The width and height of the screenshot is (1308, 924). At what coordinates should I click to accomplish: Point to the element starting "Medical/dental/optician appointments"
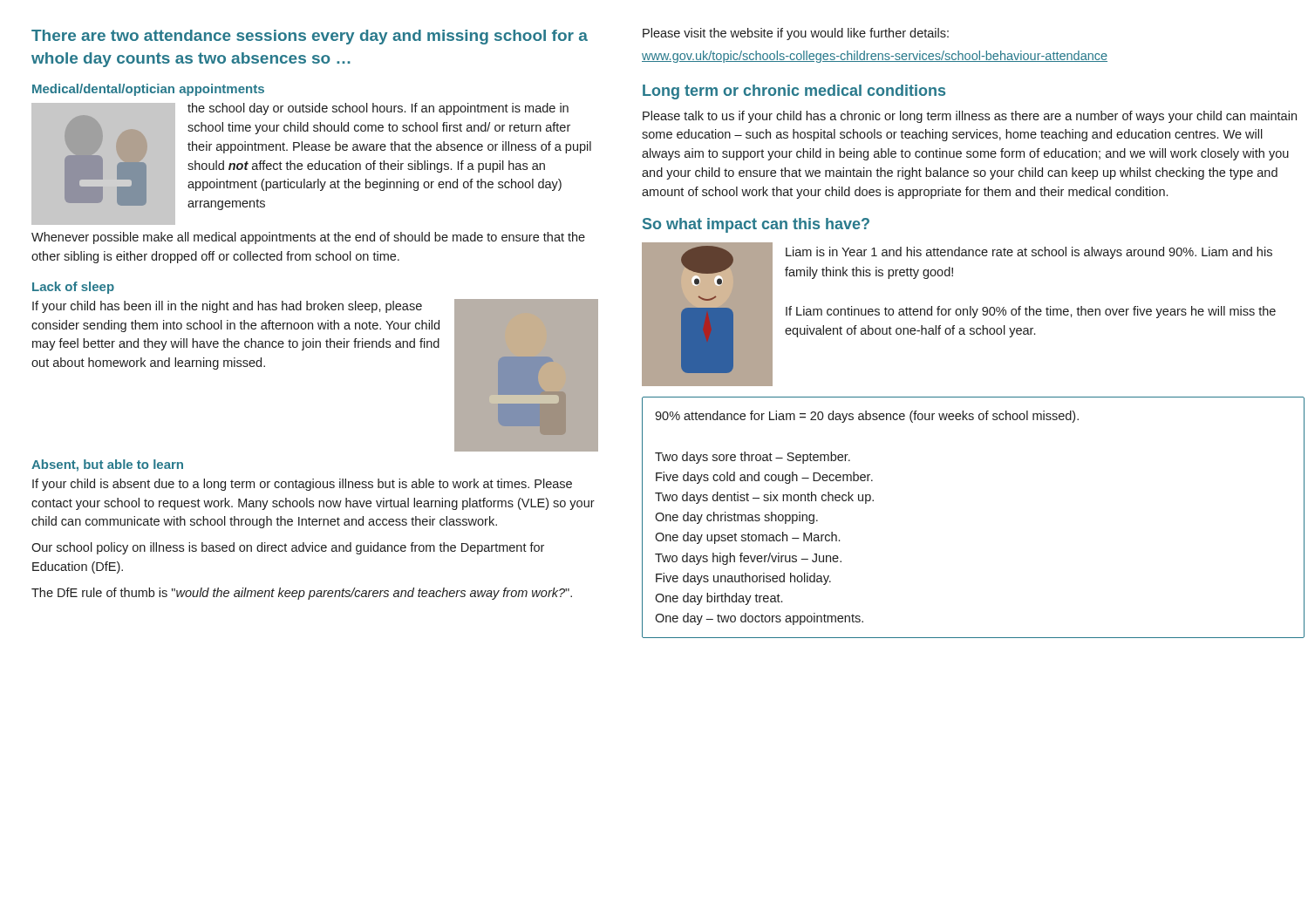click(x=148, y=90)
